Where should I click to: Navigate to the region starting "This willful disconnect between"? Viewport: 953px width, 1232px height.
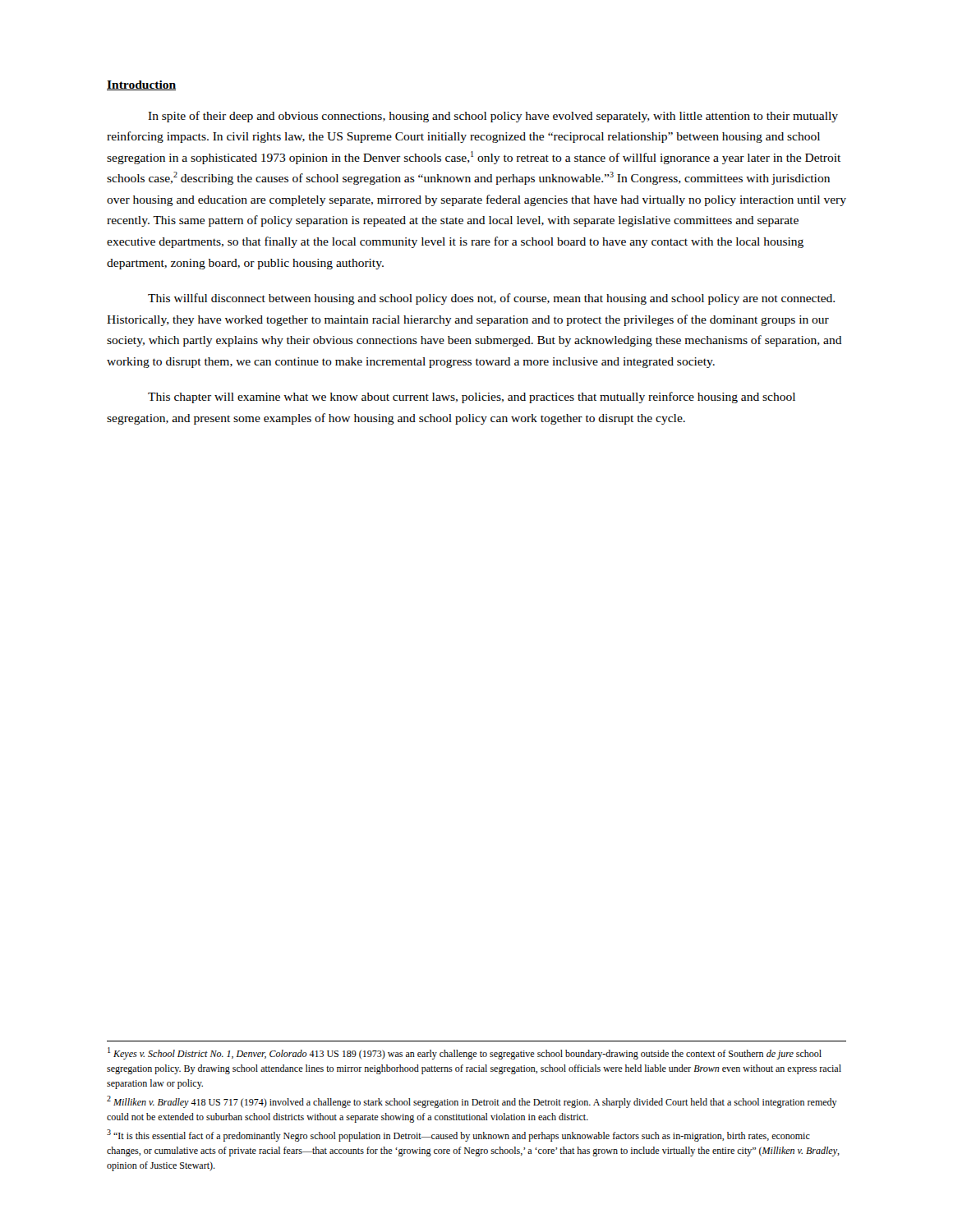[474, 329]
